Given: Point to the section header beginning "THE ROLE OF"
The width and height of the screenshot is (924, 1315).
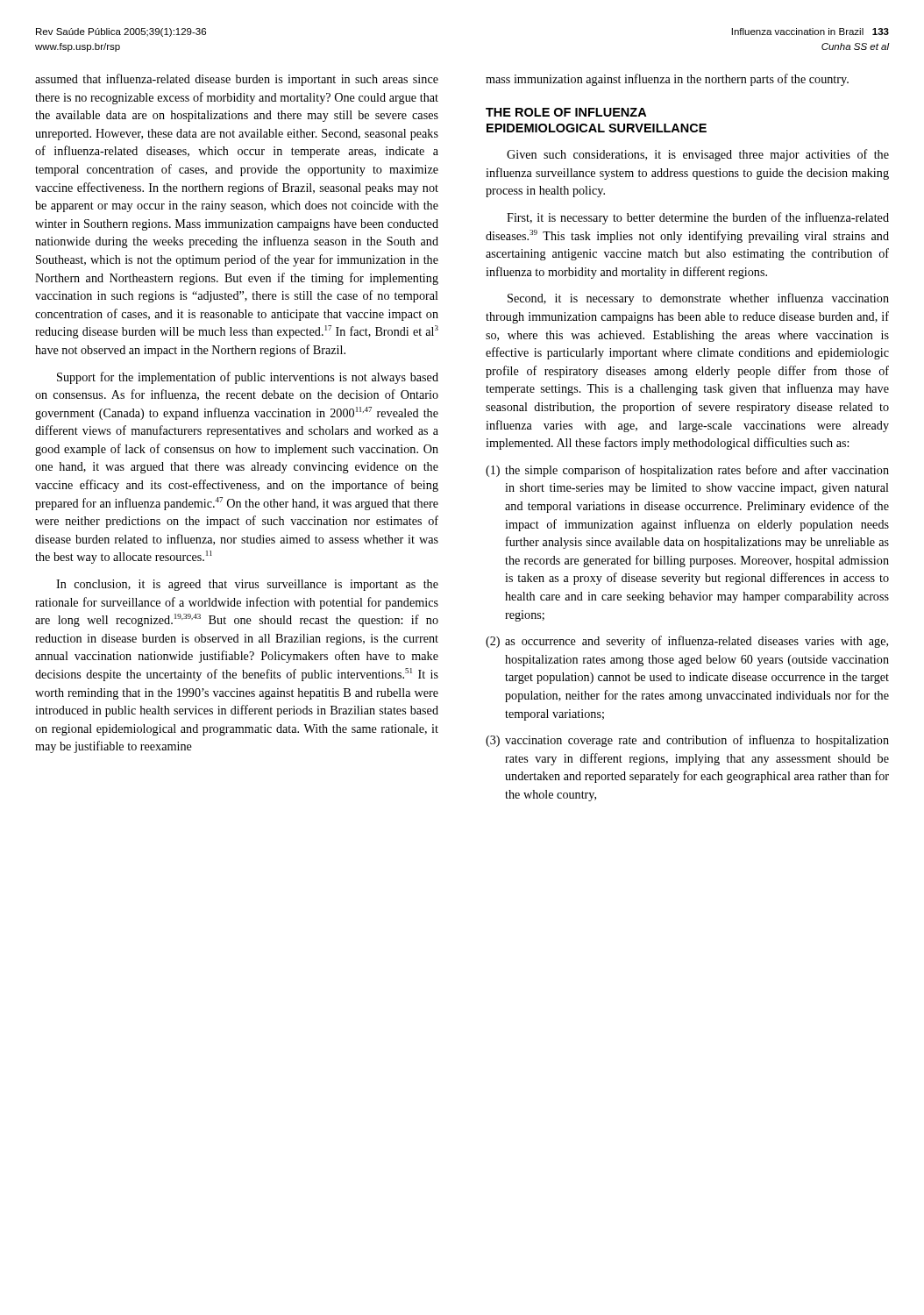Looking at the screenshot, I should click(687, 121).
